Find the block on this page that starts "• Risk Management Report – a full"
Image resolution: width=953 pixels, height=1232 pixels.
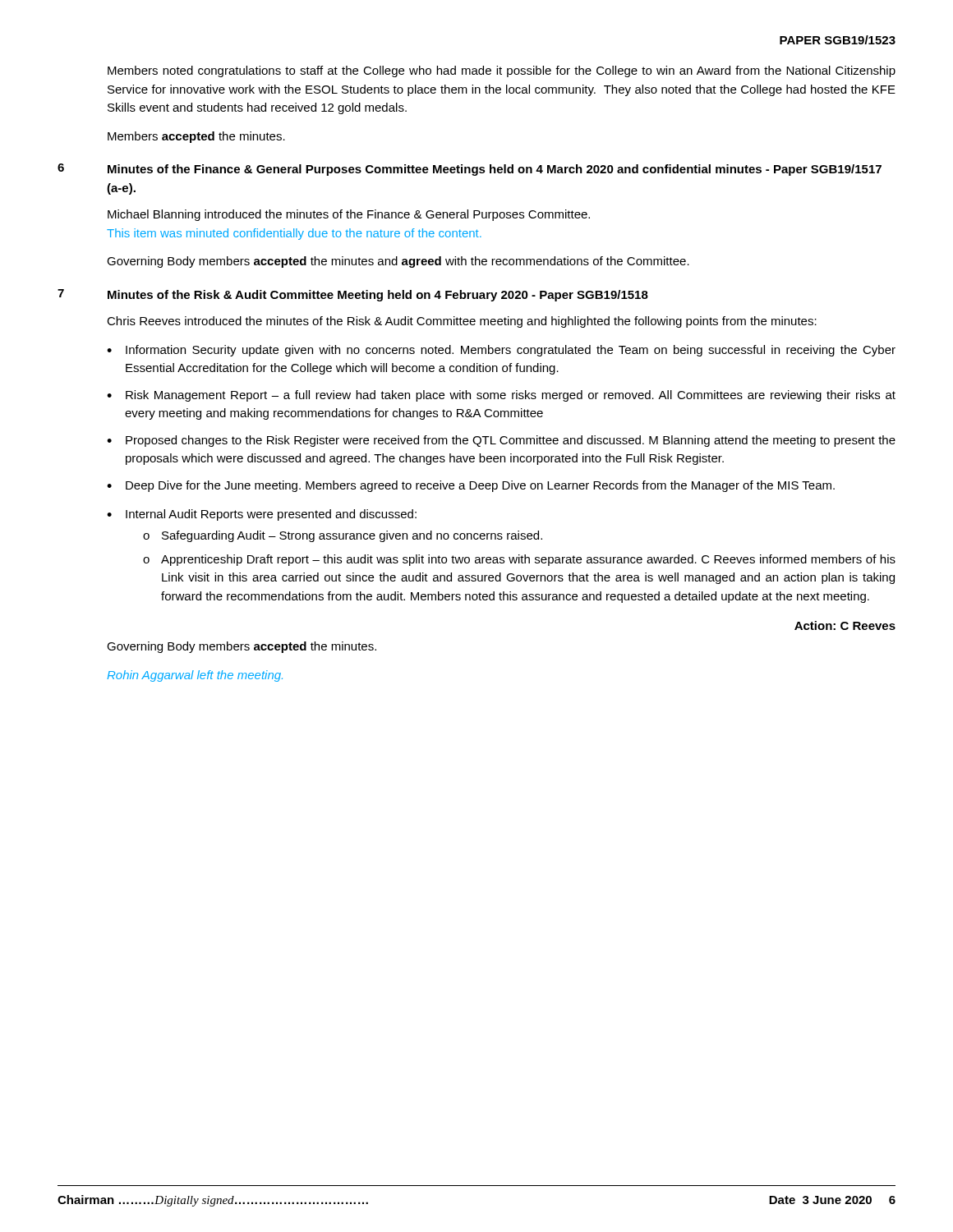point(501,404)
